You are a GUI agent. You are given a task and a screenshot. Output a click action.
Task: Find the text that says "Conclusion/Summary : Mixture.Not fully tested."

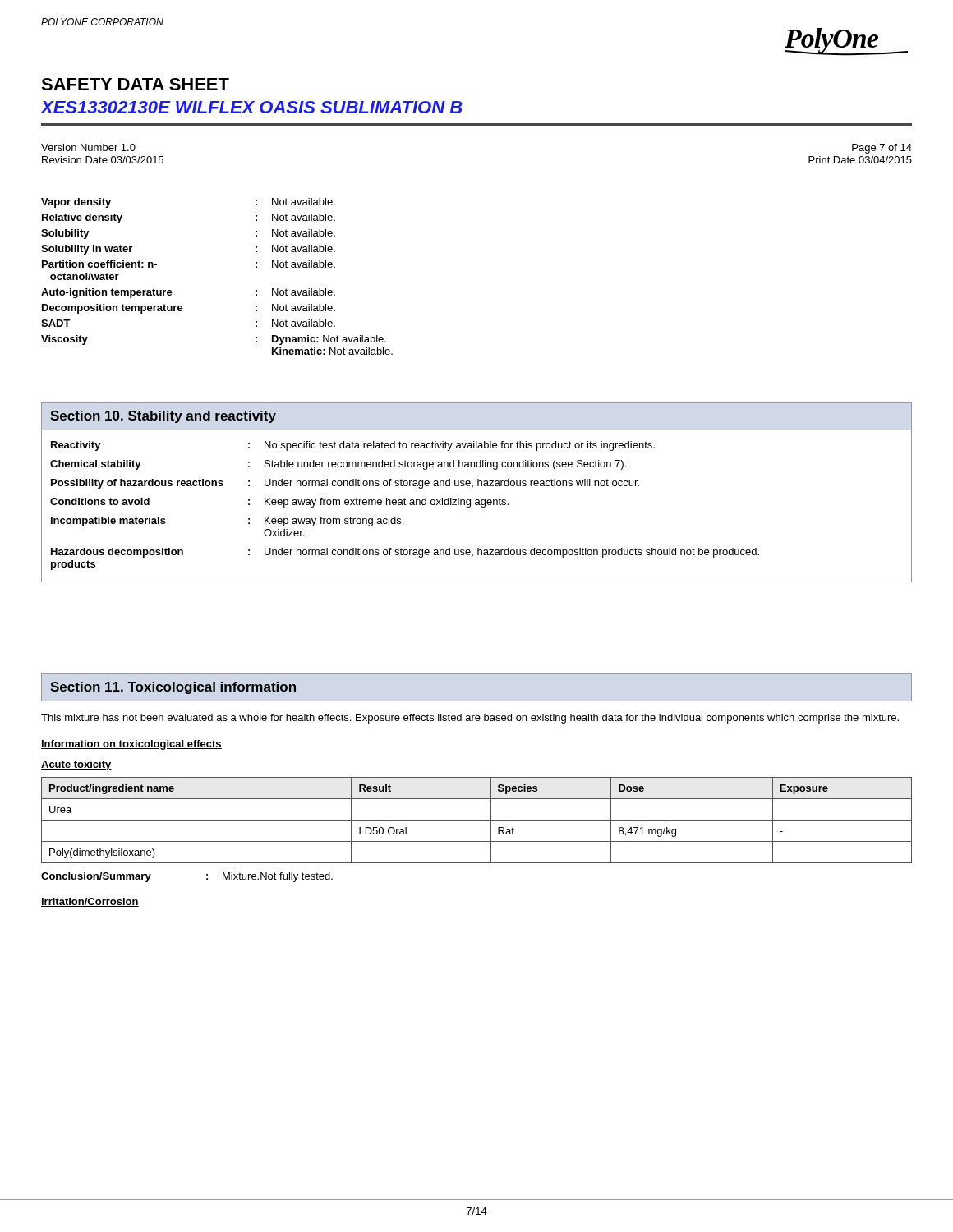click(x=92, y=877)
